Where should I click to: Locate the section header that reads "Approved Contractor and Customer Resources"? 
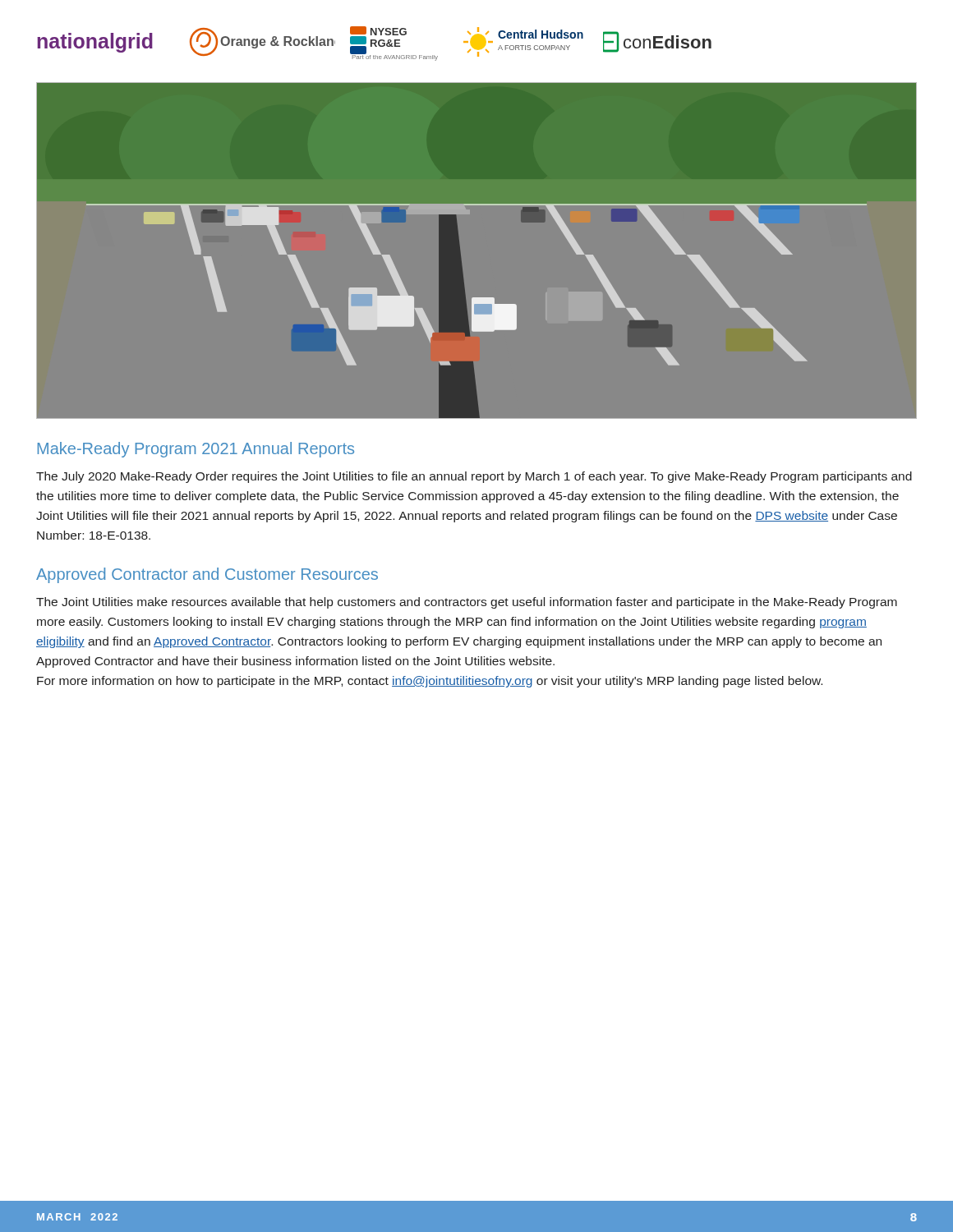click(x=207, y=574)
